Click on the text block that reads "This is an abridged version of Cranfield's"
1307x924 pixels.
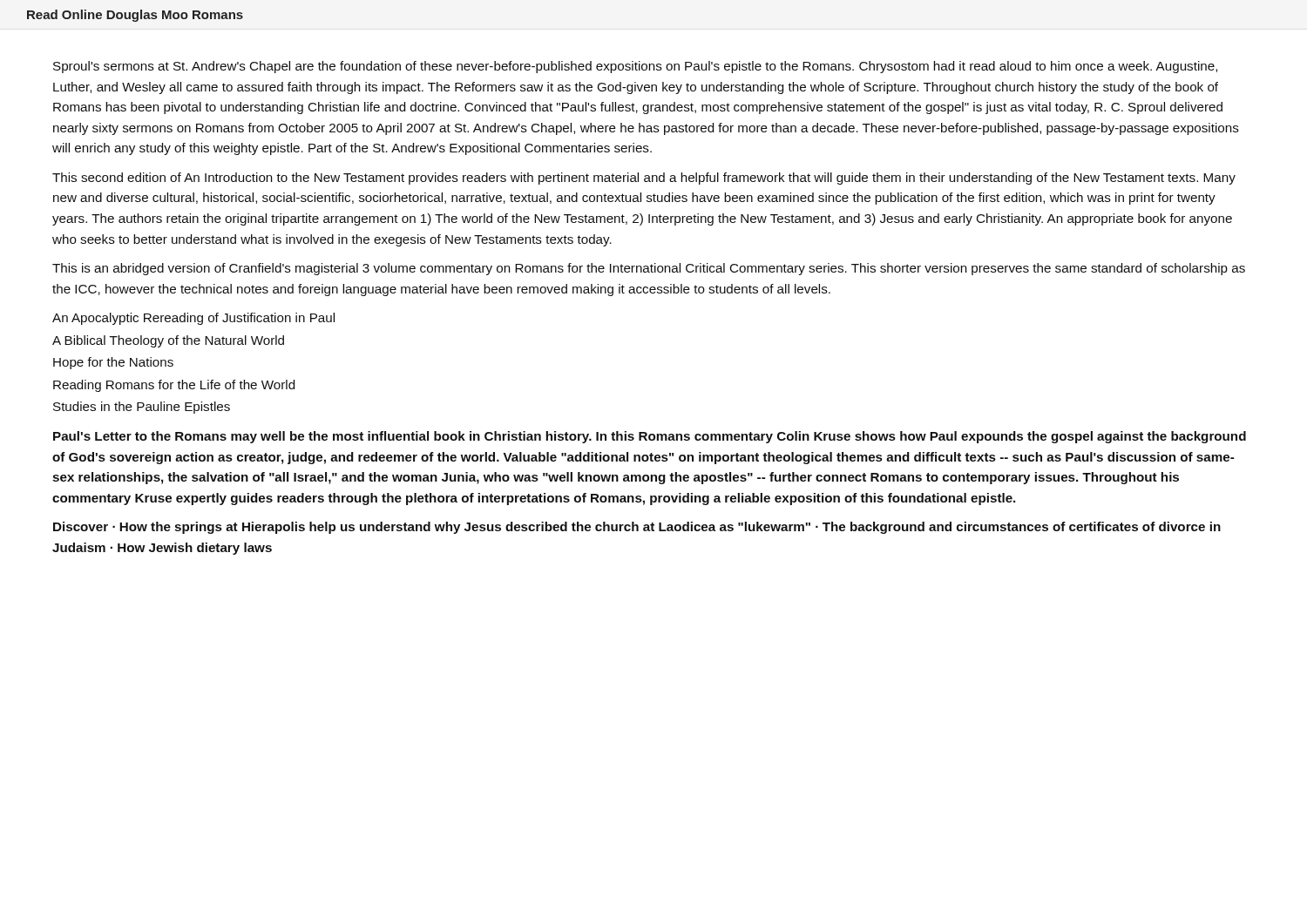(649, 278)
